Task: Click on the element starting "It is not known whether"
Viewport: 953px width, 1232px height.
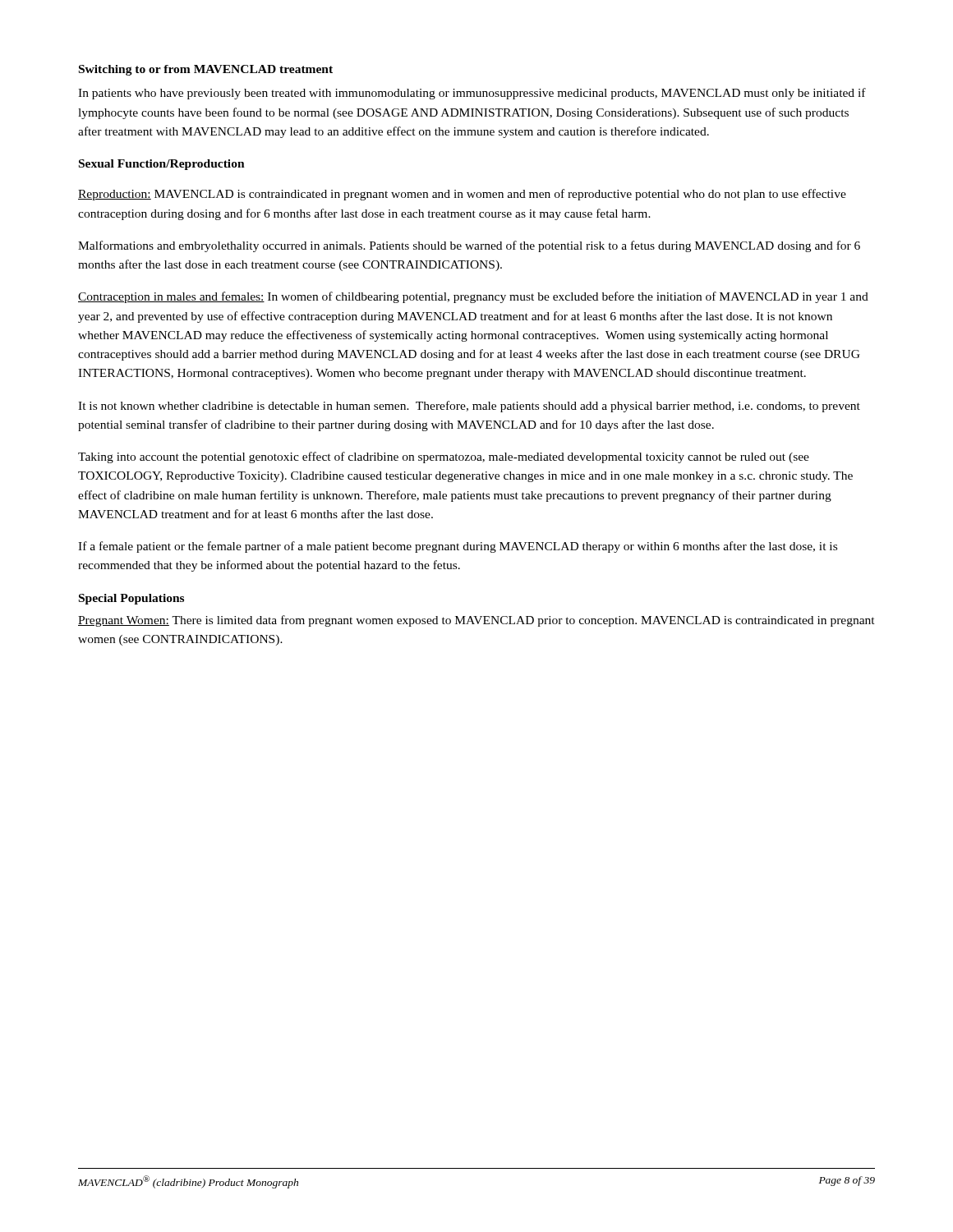Action: tap(469, 414)
